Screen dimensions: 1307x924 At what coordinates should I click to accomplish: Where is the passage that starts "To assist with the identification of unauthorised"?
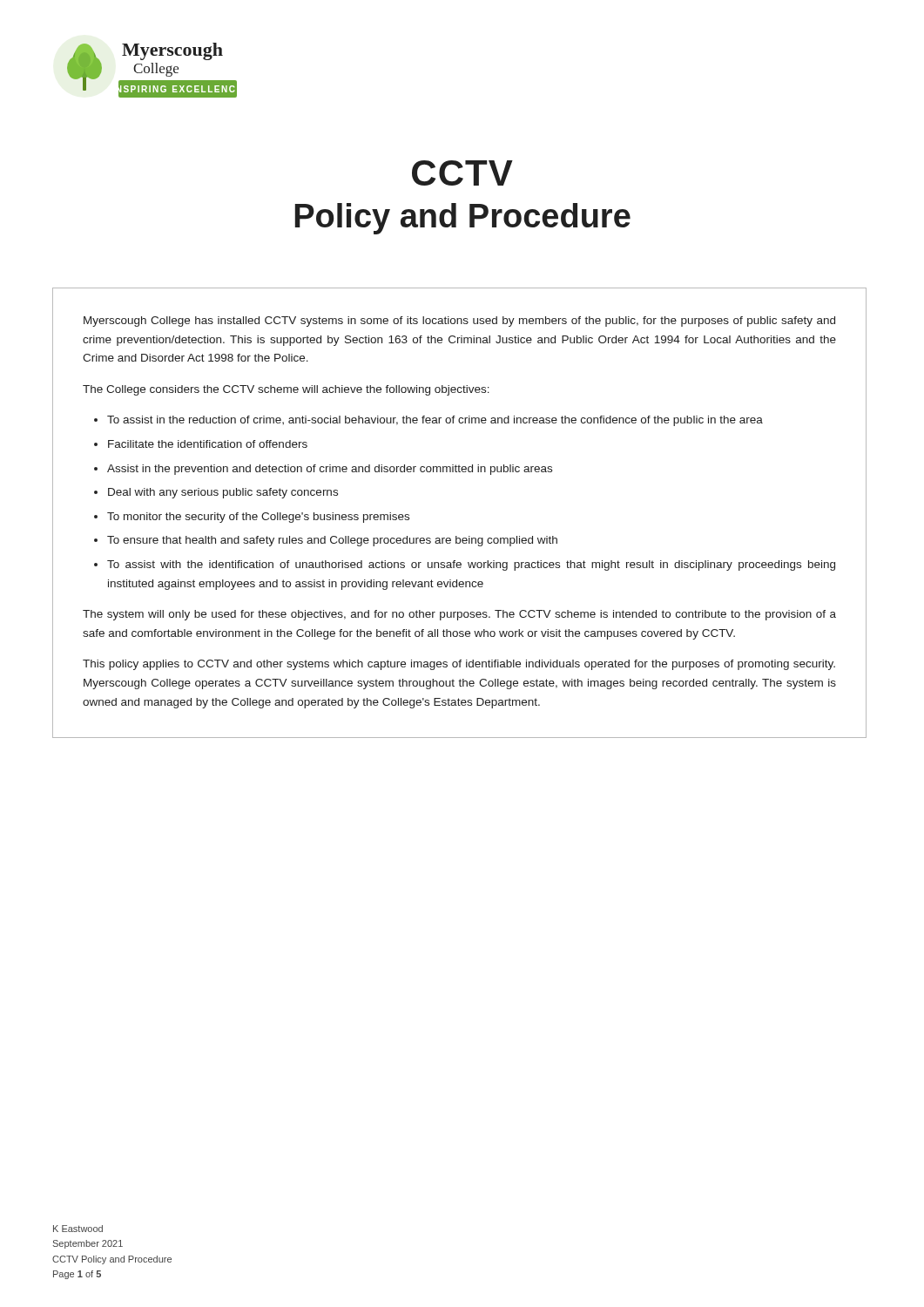pyautogui.click(x=472, y=574)
